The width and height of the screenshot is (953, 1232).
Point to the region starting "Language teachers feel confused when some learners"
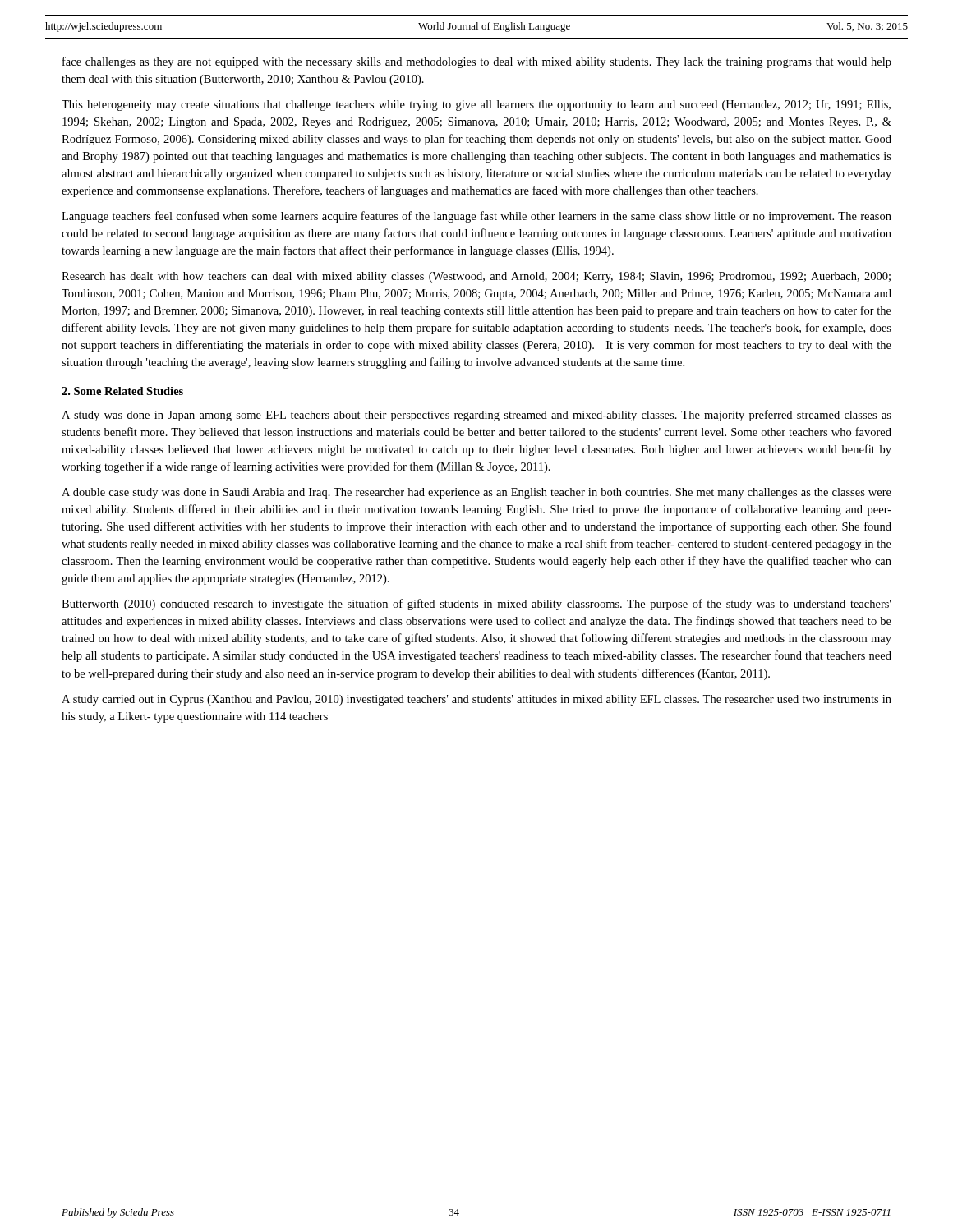pos(476,233)
